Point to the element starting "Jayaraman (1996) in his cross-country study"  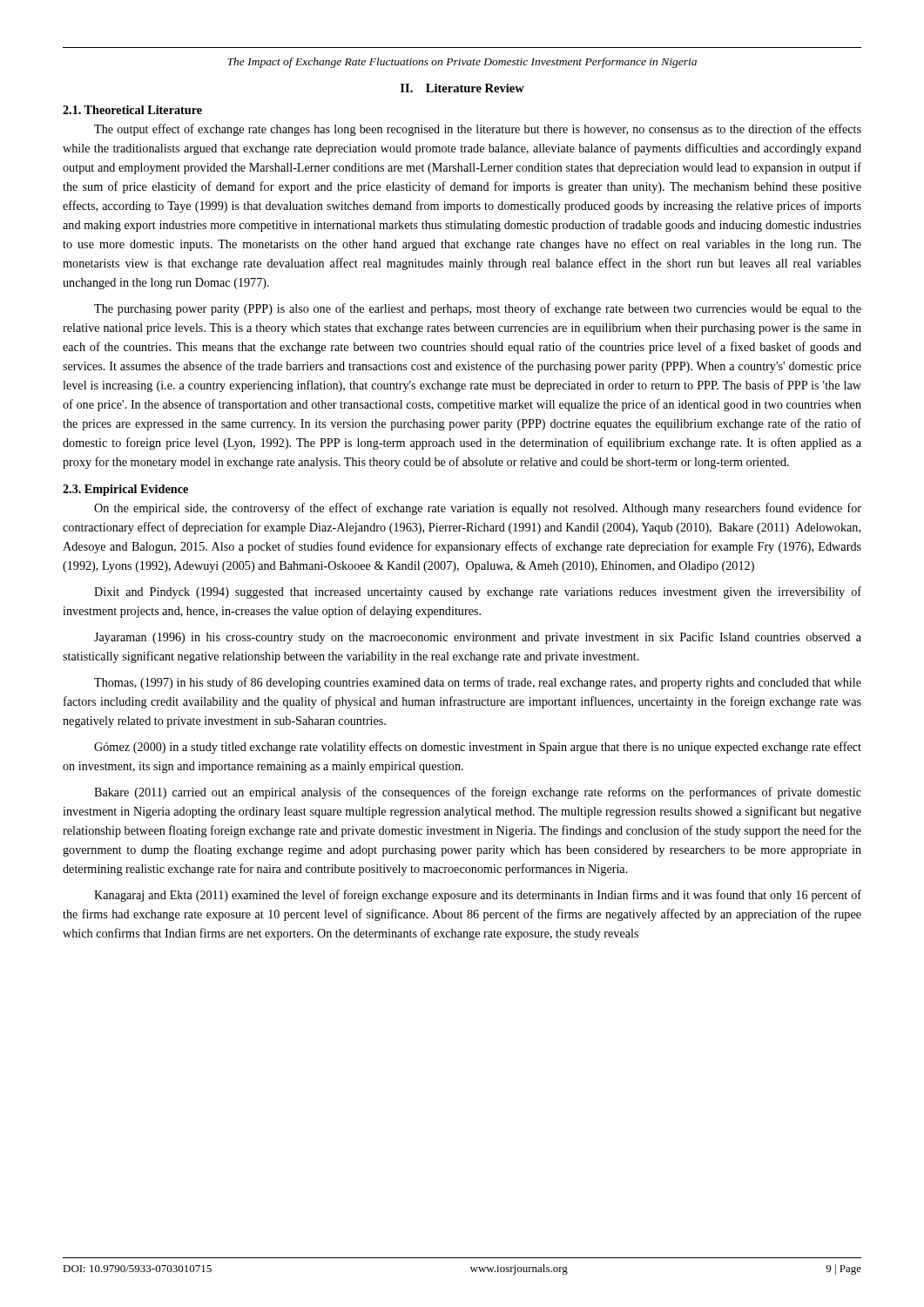point(462,647)
